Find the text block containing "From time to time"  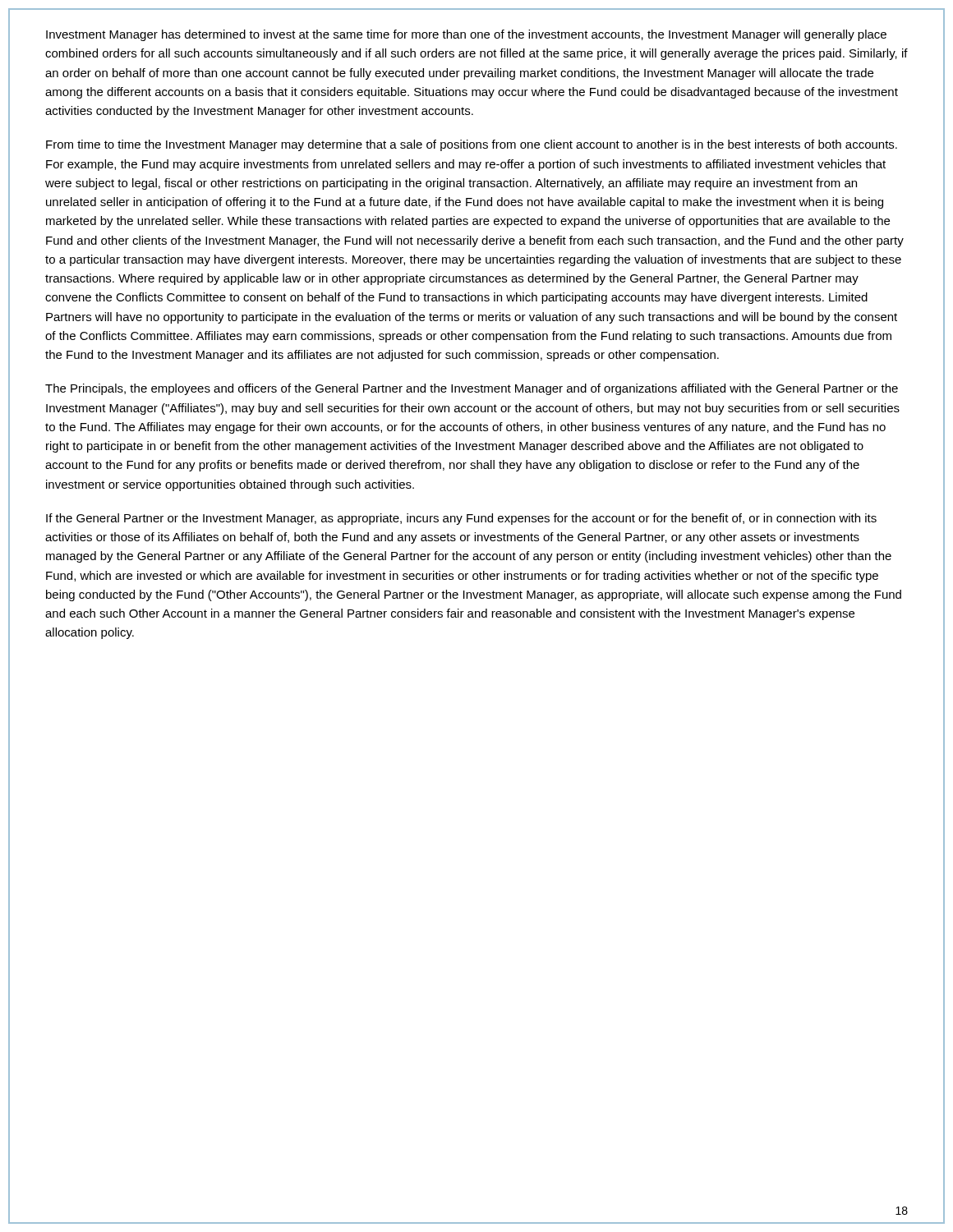click(474, 249)
